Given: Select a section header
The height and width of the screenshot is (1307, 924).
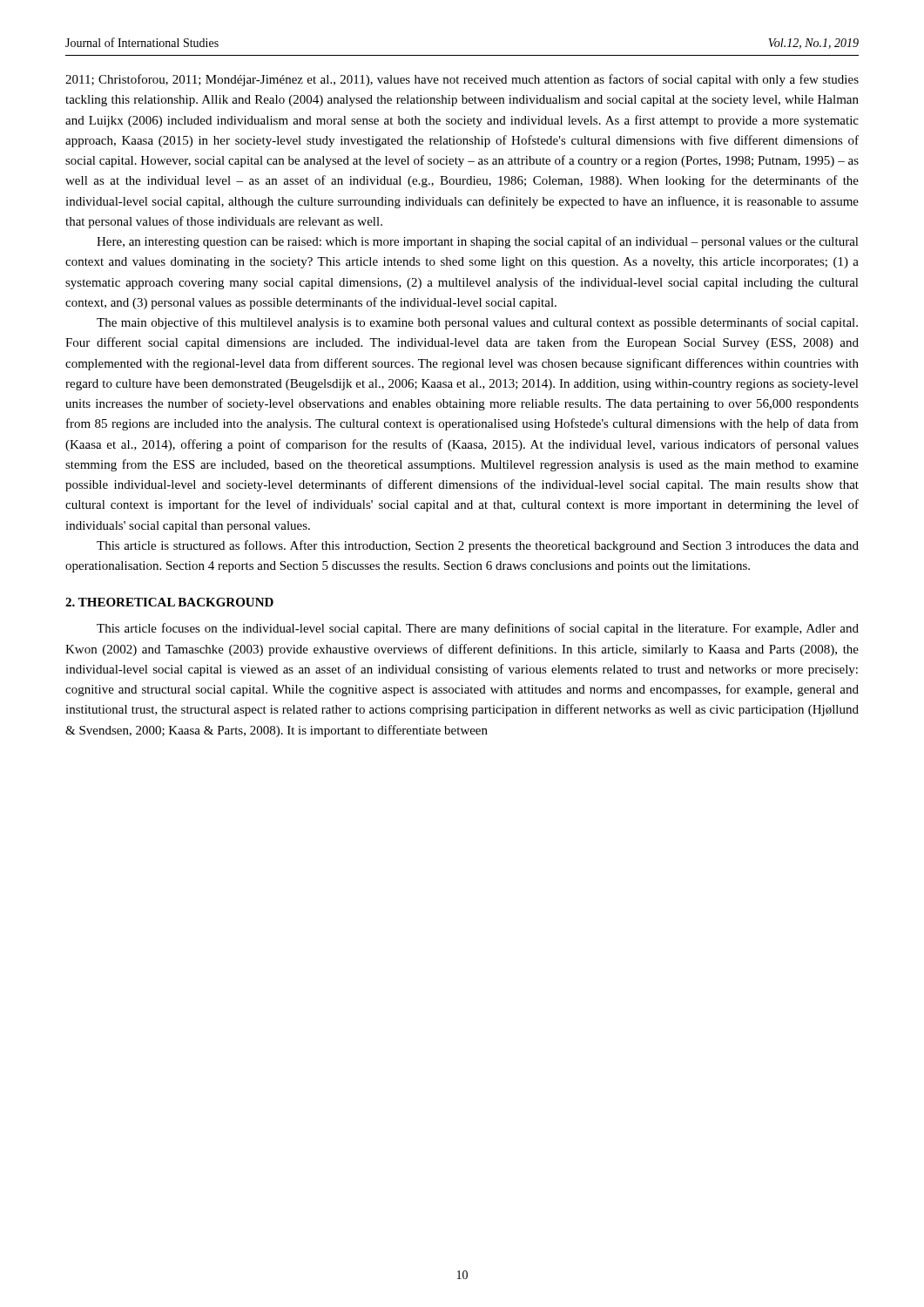Looking at the screenshot, I should point(170,602).
